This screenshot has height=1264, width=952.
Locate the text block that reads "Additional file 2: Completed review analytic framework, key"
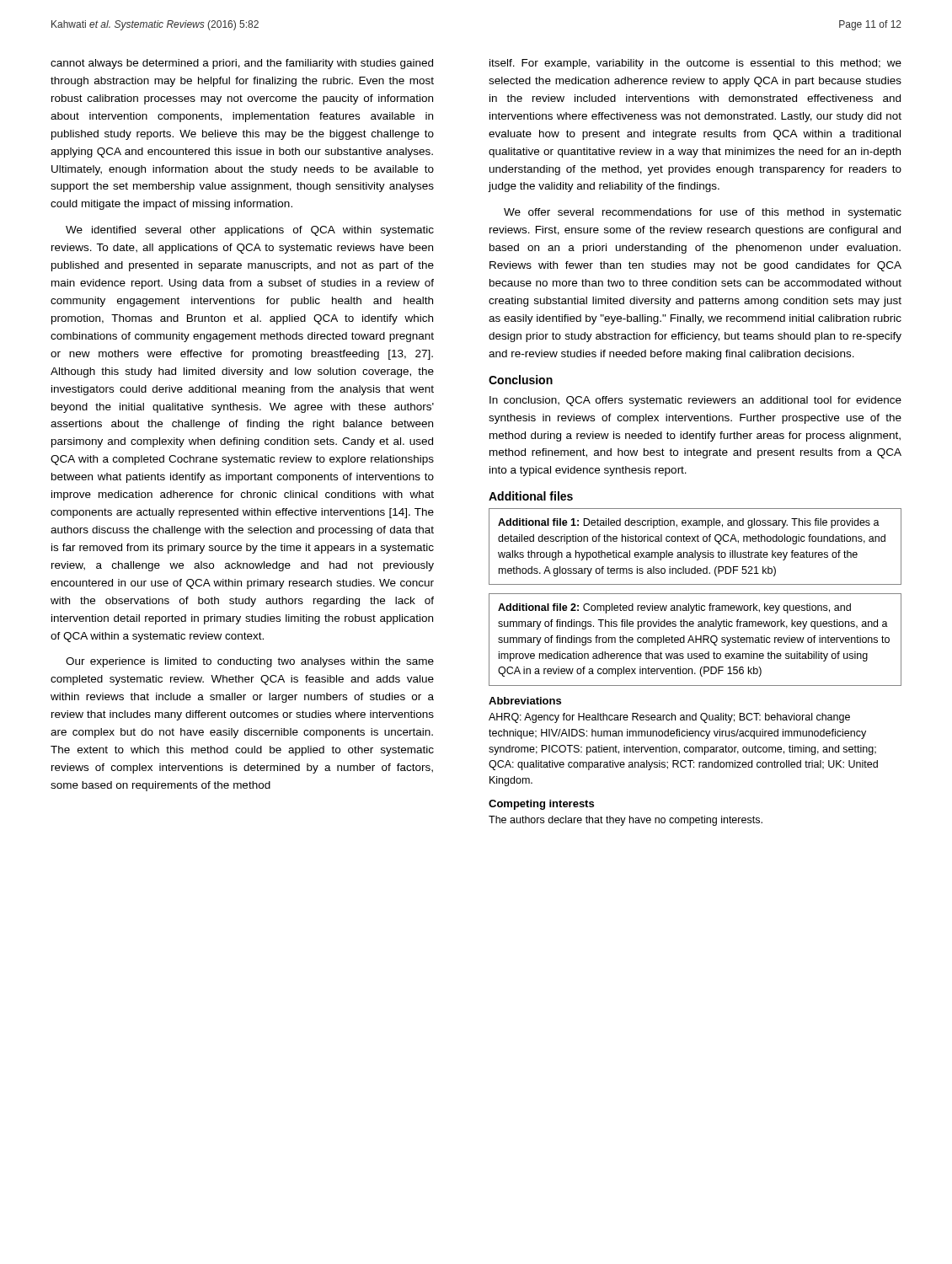coord(695,640)
